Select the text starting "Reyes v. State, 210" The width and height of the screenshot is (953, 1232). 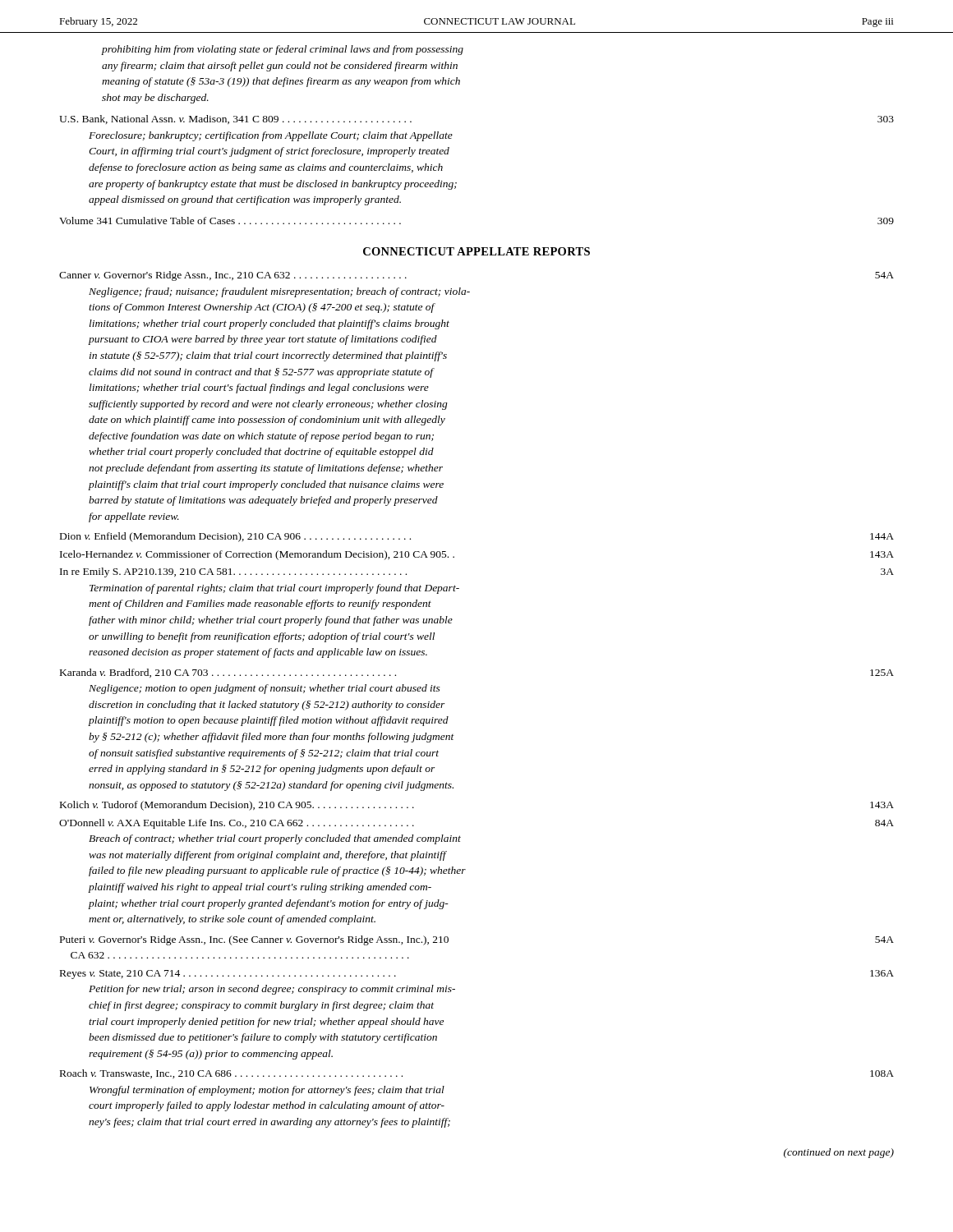tap(119, 974)
